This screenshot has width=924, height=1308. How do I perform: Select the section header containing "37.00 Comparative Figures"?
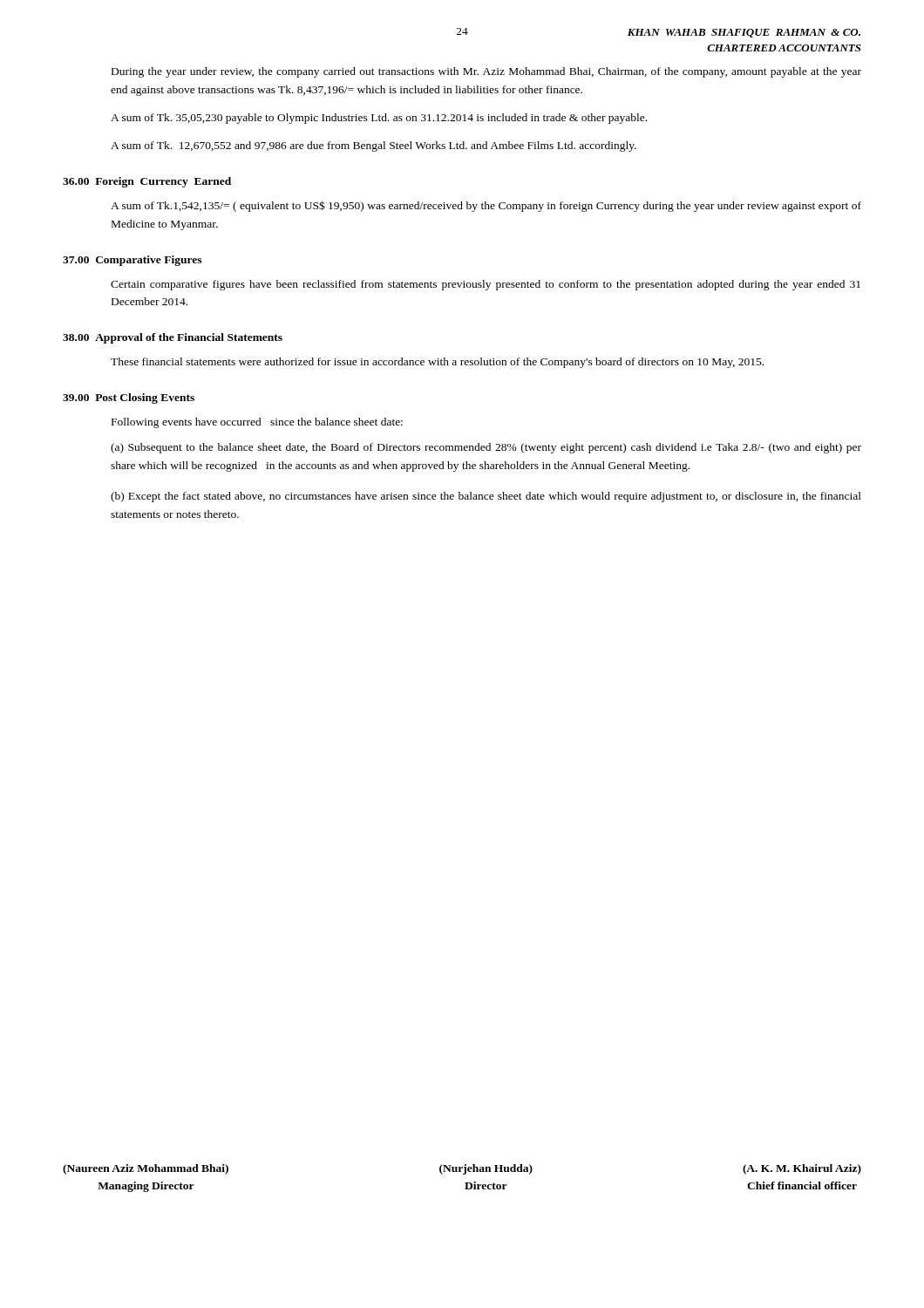[x=132, y=259]
